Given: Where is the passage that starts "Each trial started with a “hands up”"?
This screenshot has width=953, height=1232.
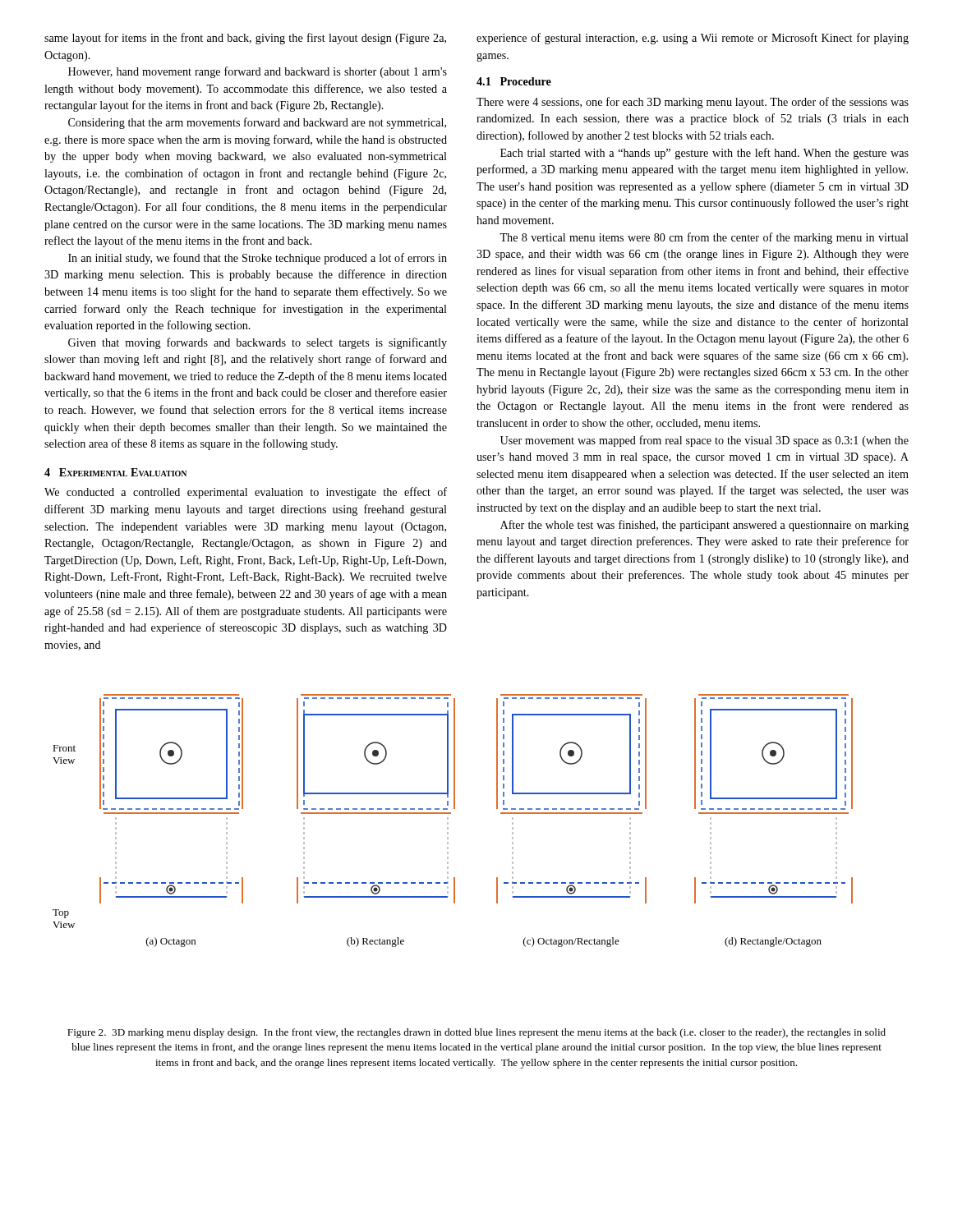Looking at the screenshot, I should pos(693,186).
